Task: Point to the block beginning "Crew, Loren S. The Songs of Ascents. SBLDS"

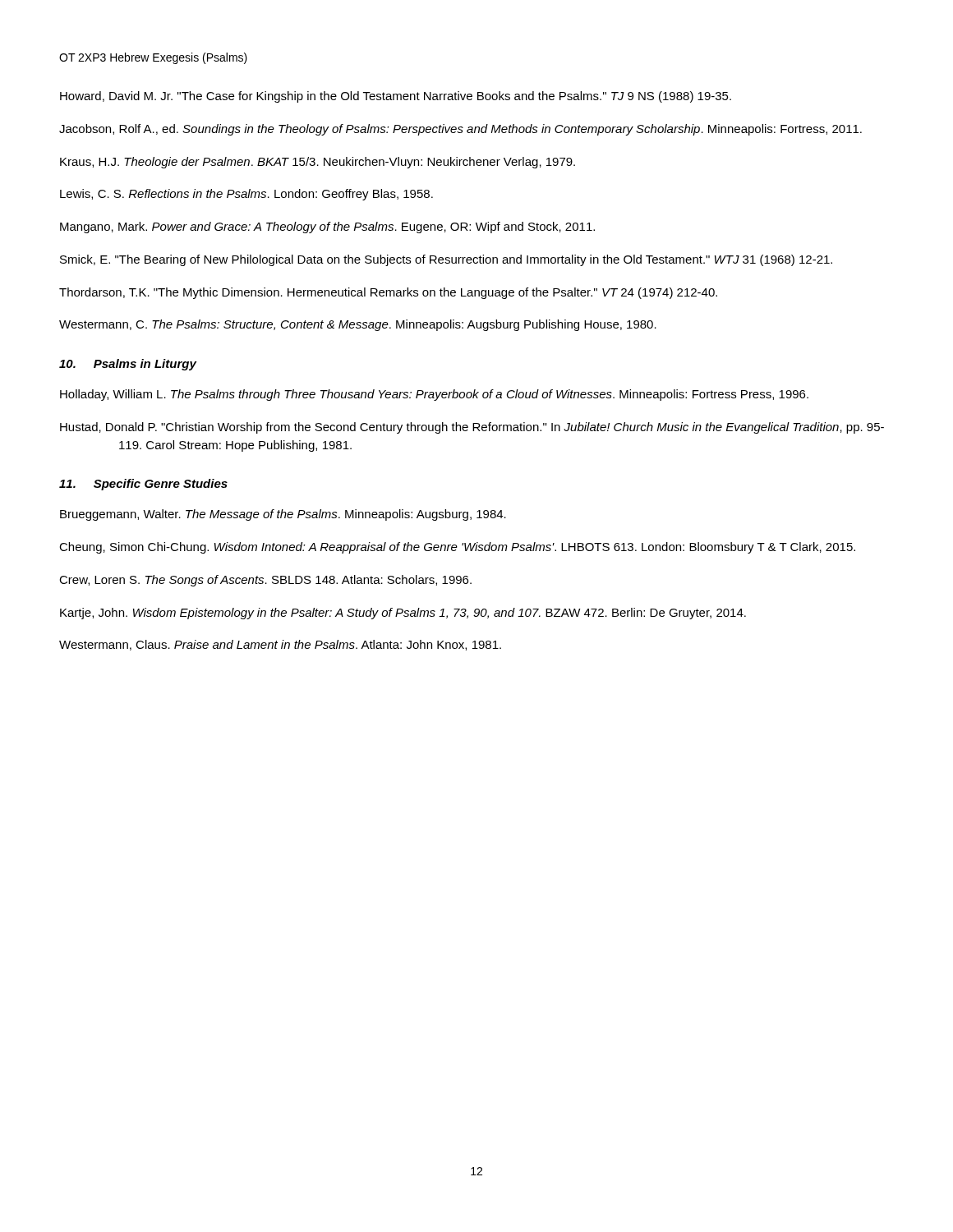Action: tap(476, 580)
